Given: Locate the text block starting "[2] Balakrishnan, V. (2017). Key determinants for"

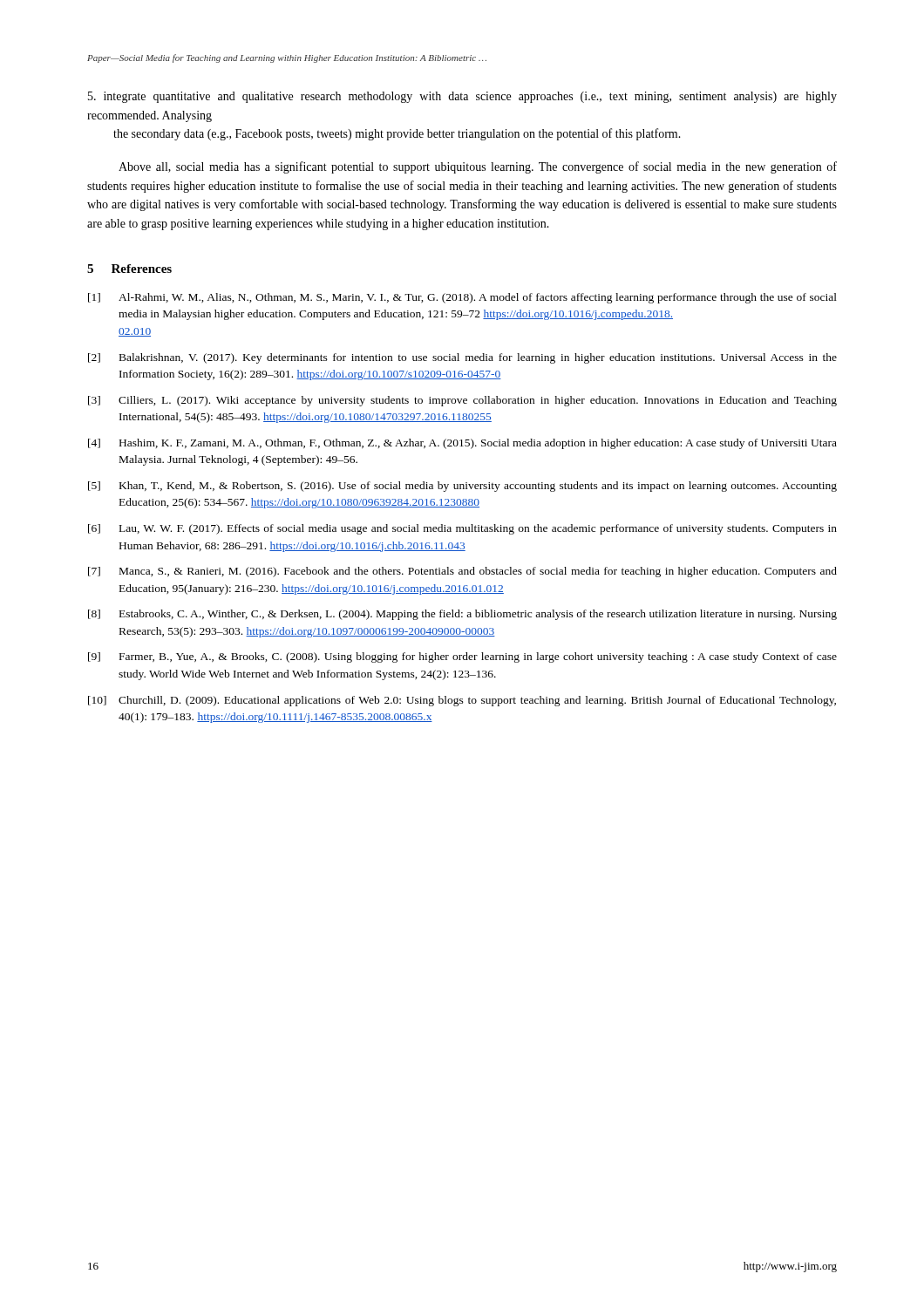Looking at the screenshot, I should (x=462, y=365).
